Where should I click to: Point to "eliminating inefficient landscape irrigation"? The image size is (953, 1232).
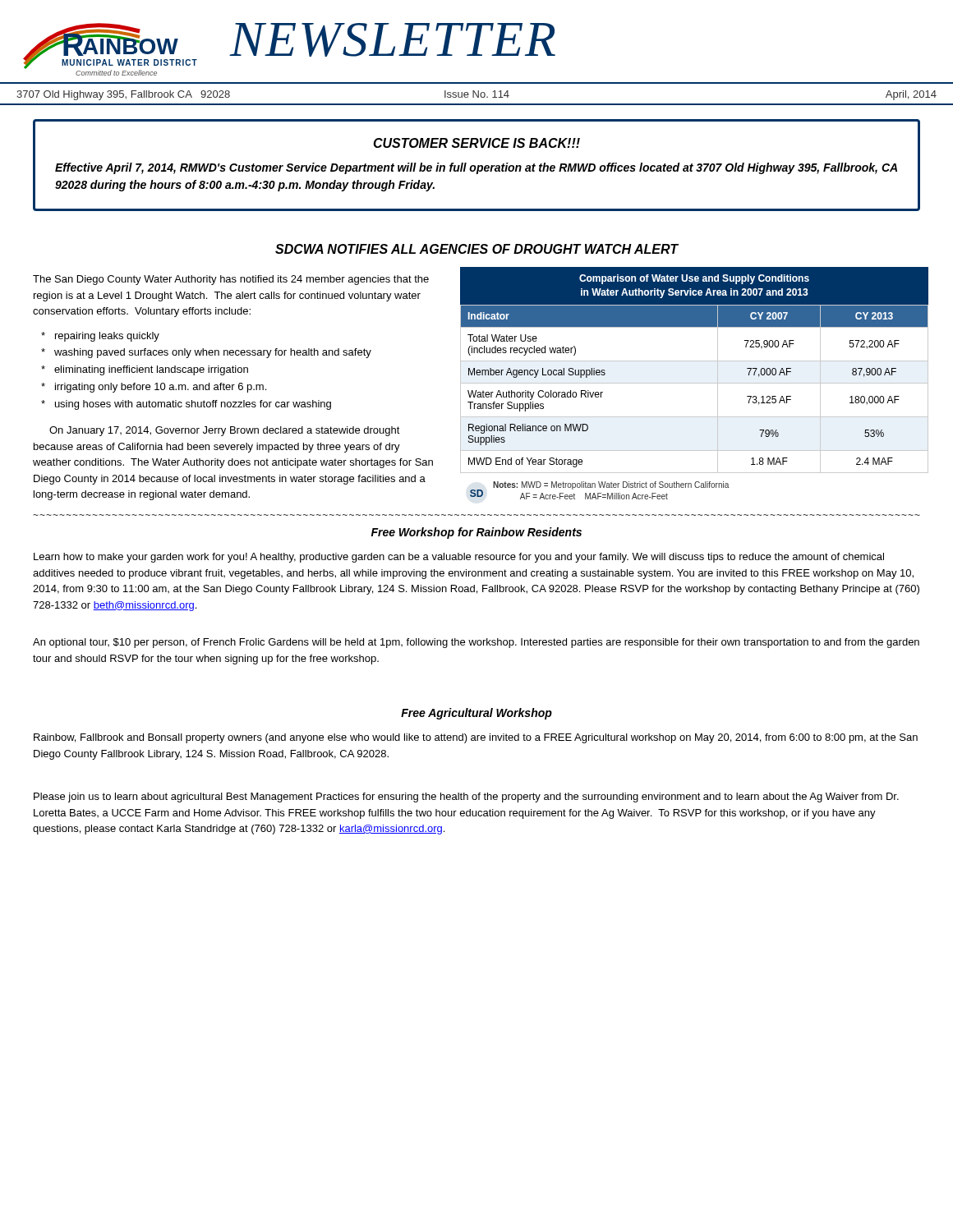[145, 369]
